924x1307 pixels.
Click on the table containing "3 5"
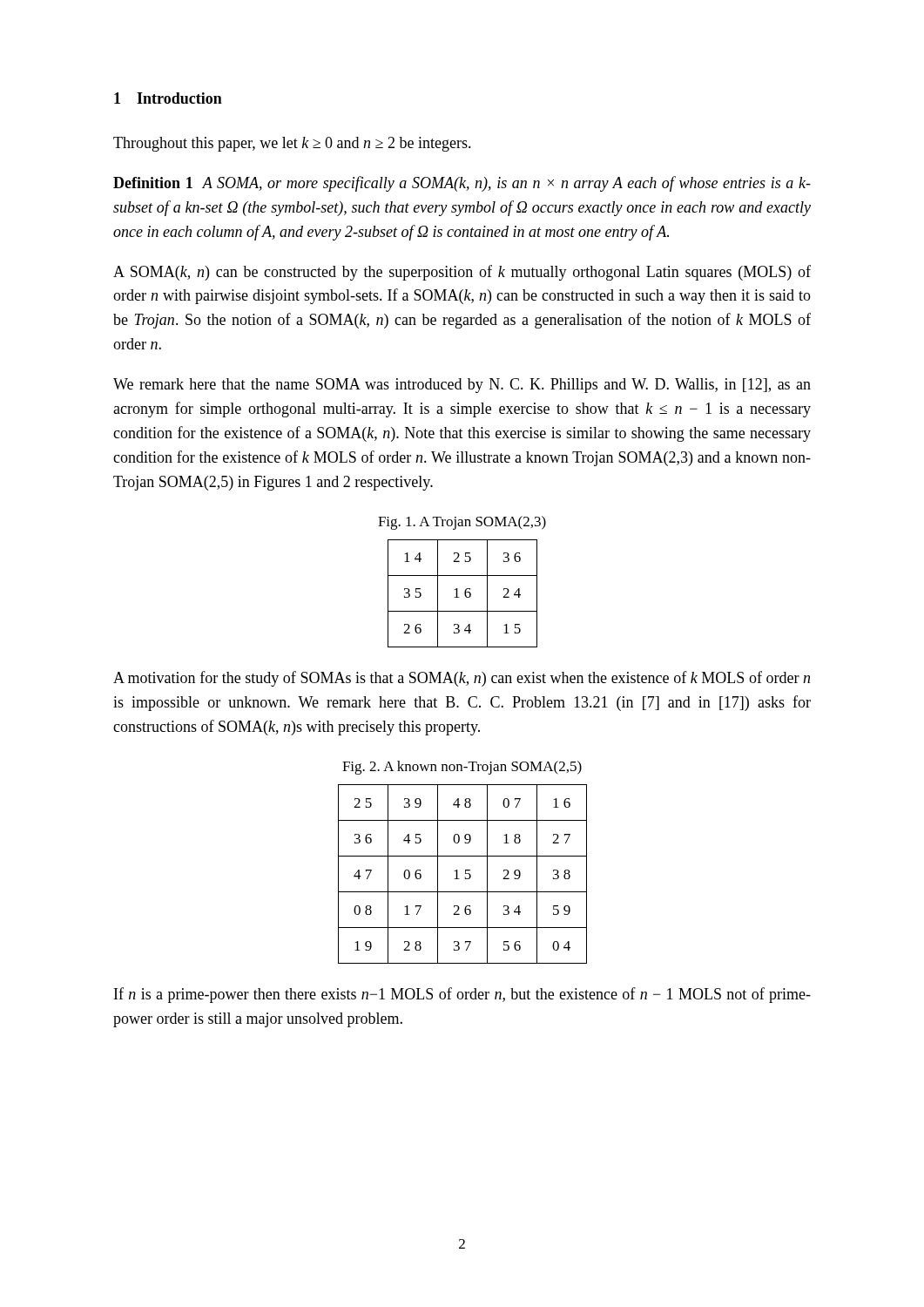click(x=462, y=593)
